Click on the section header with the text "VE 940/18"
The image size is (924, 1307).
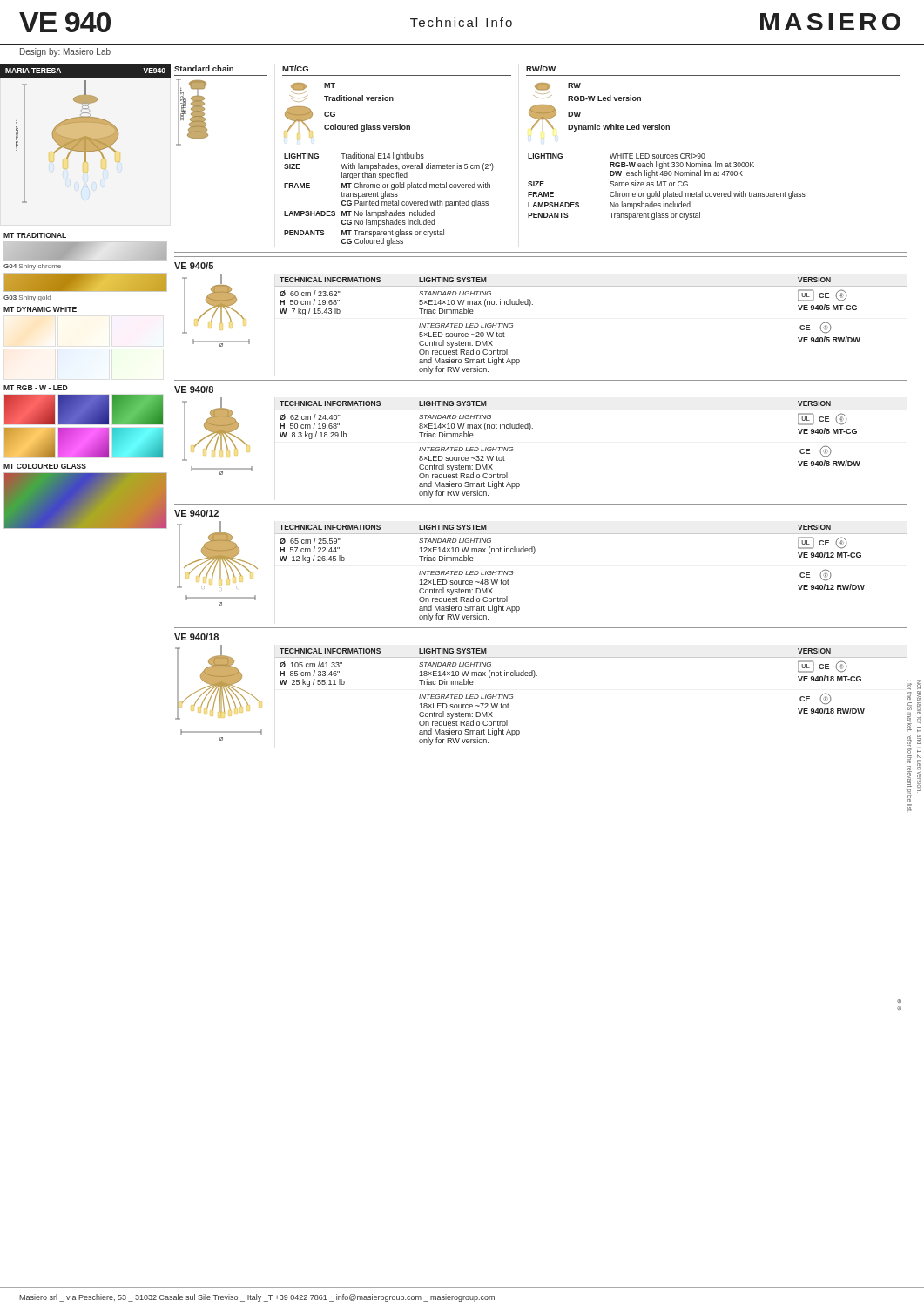pyautogui.click(x=197, y=637)
